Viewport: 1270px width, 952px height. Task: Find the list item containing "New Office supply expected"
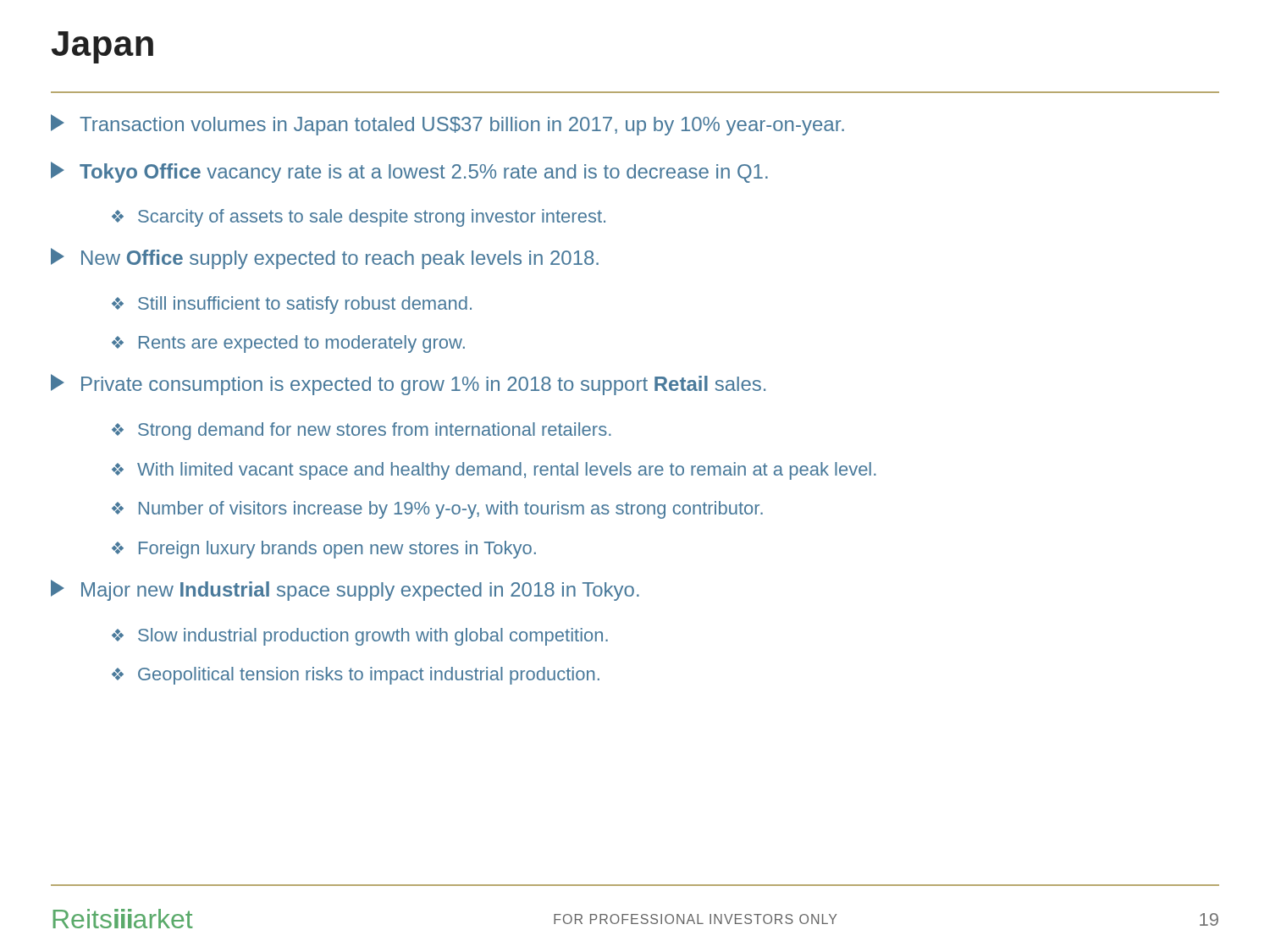tap(326, 258)
